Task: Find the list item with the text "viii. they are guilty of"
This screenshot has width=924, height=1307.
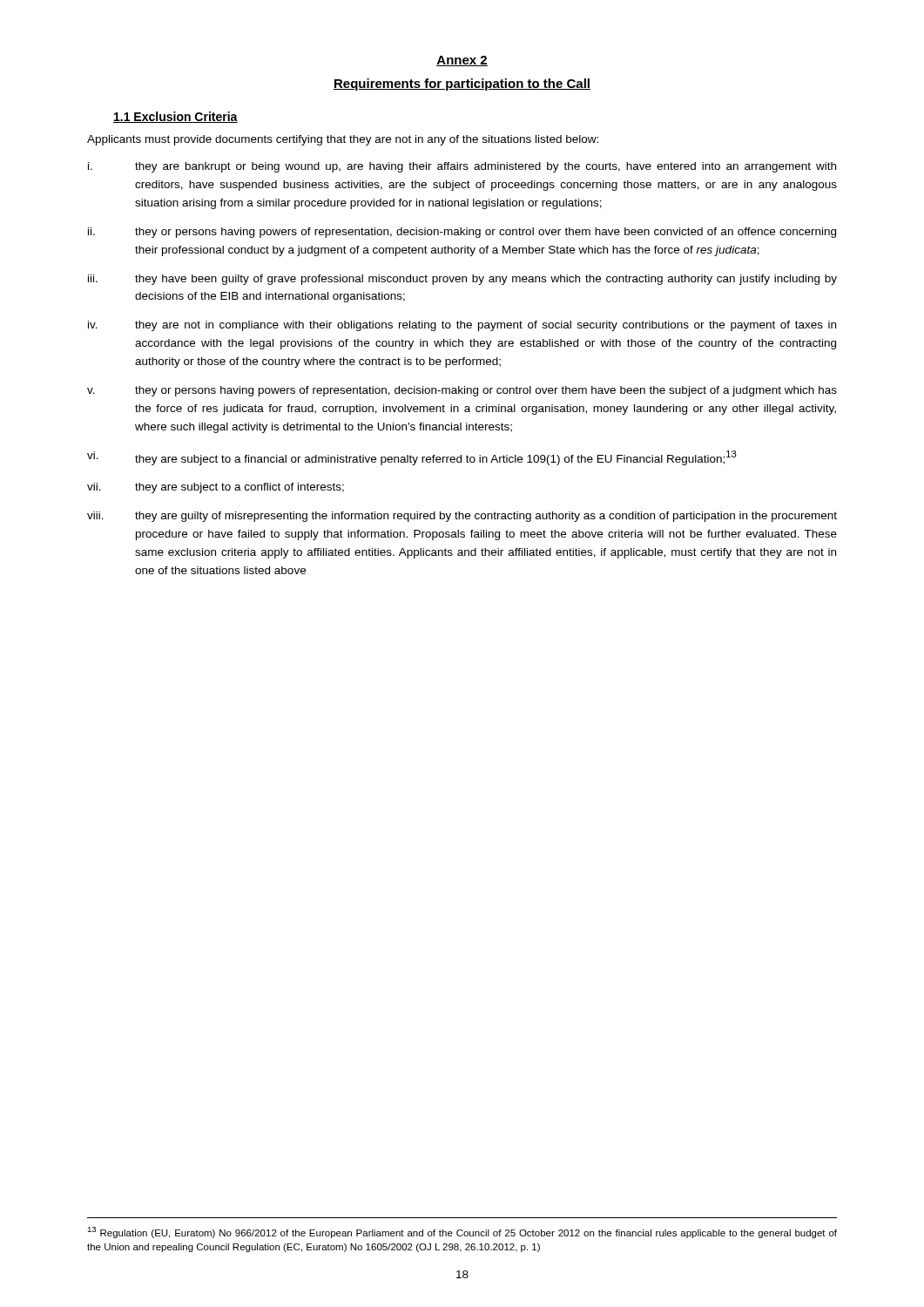Action: click(462, 544)
